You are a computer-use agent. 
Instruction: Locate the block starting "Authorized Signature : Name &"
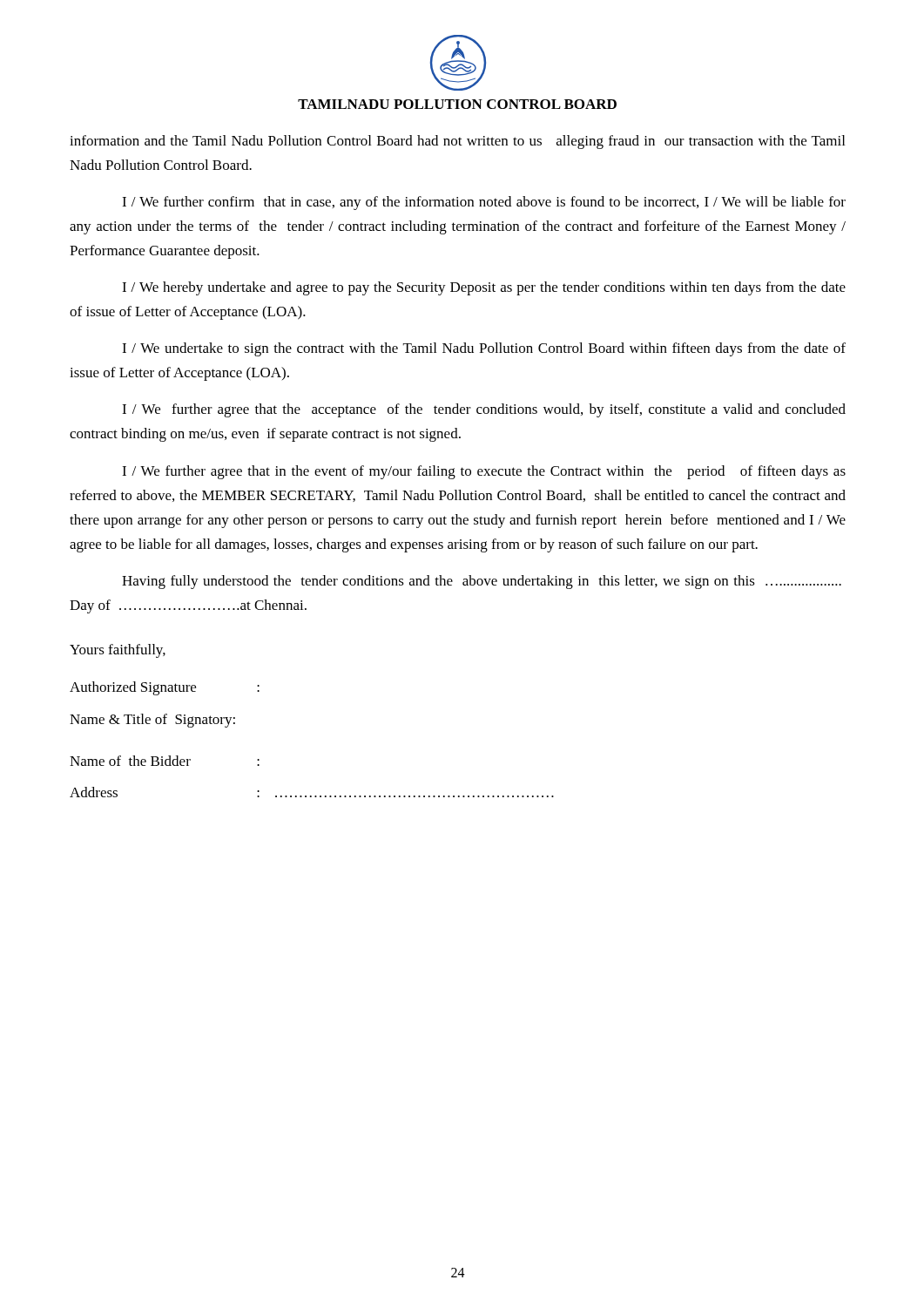point(165,688)
